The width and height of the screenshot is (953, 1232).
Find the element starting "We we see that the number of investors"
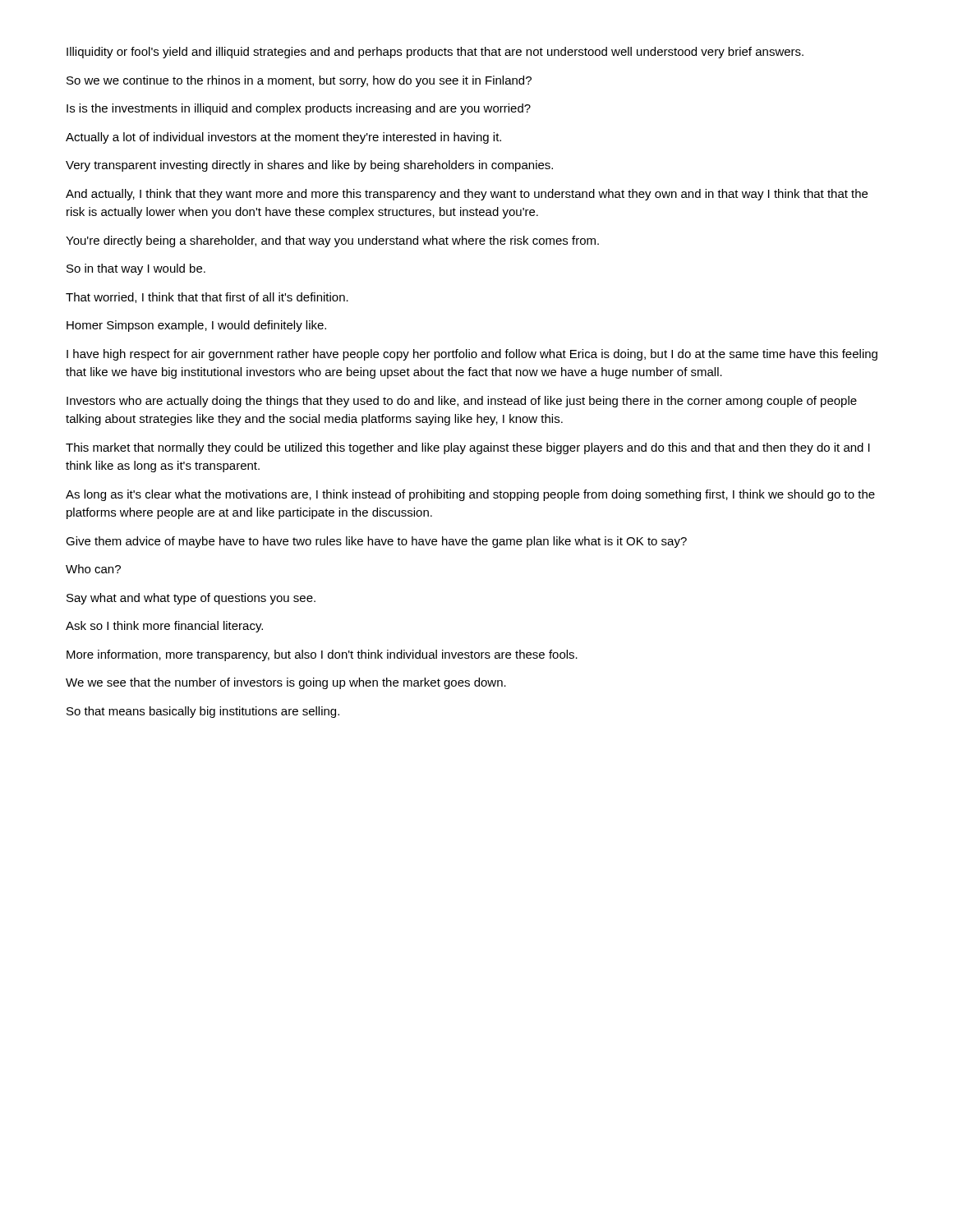pyautogui.click(x=286, y=682)
